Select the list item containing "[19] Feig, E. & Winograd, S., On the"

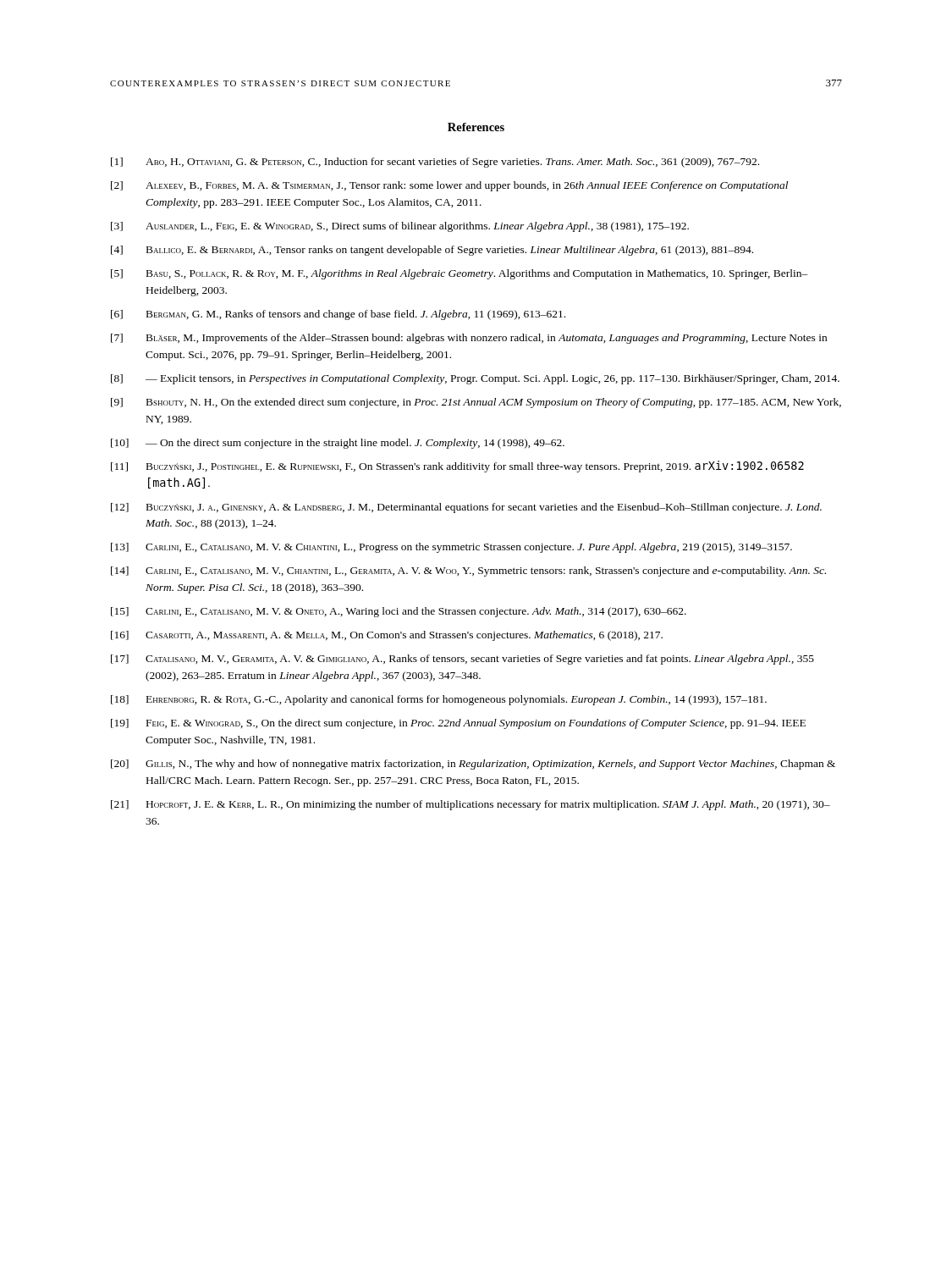[476, 732]
